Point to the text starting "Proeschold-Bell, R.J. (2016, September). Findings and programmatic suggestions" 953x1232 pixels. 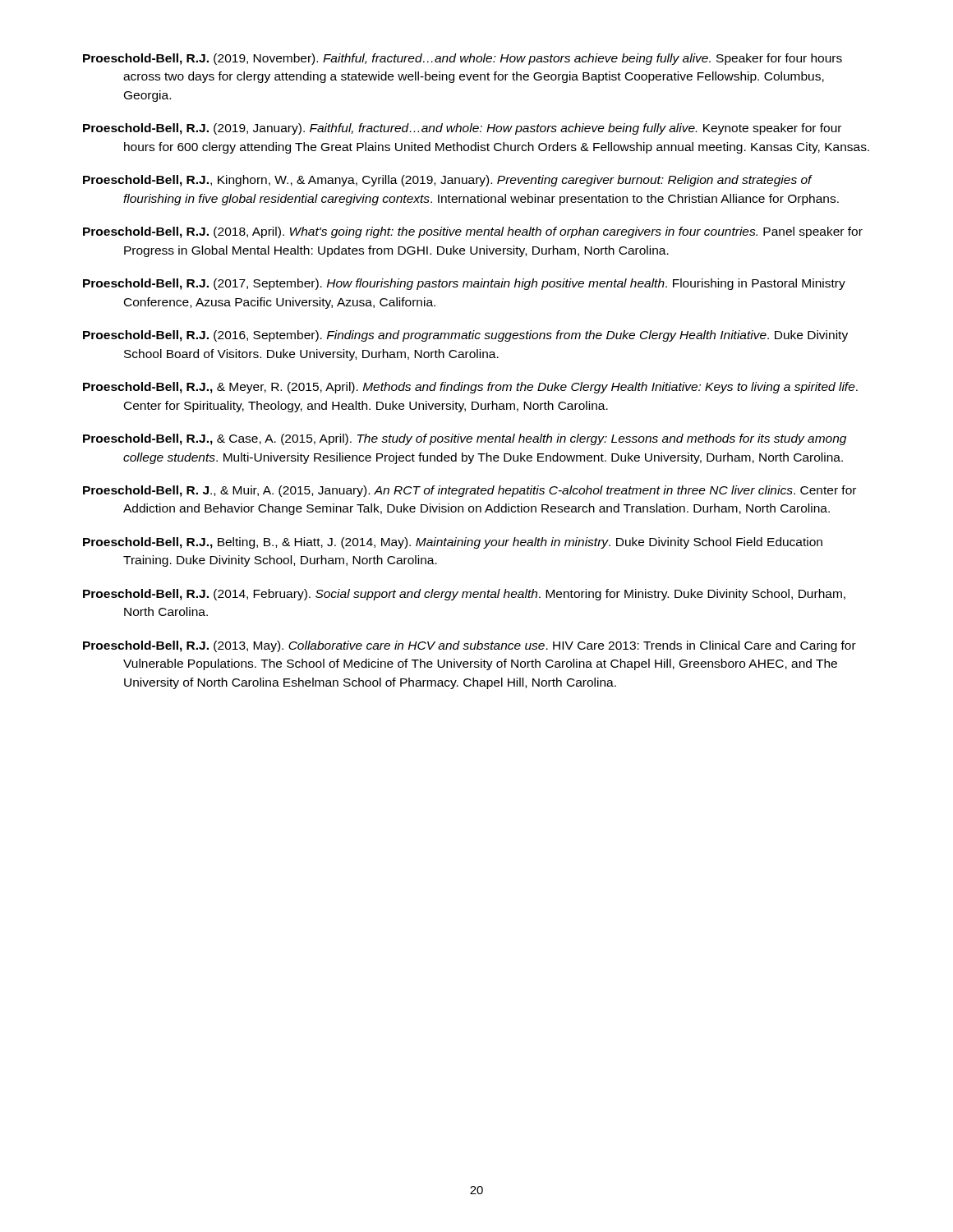pos(465,344)
